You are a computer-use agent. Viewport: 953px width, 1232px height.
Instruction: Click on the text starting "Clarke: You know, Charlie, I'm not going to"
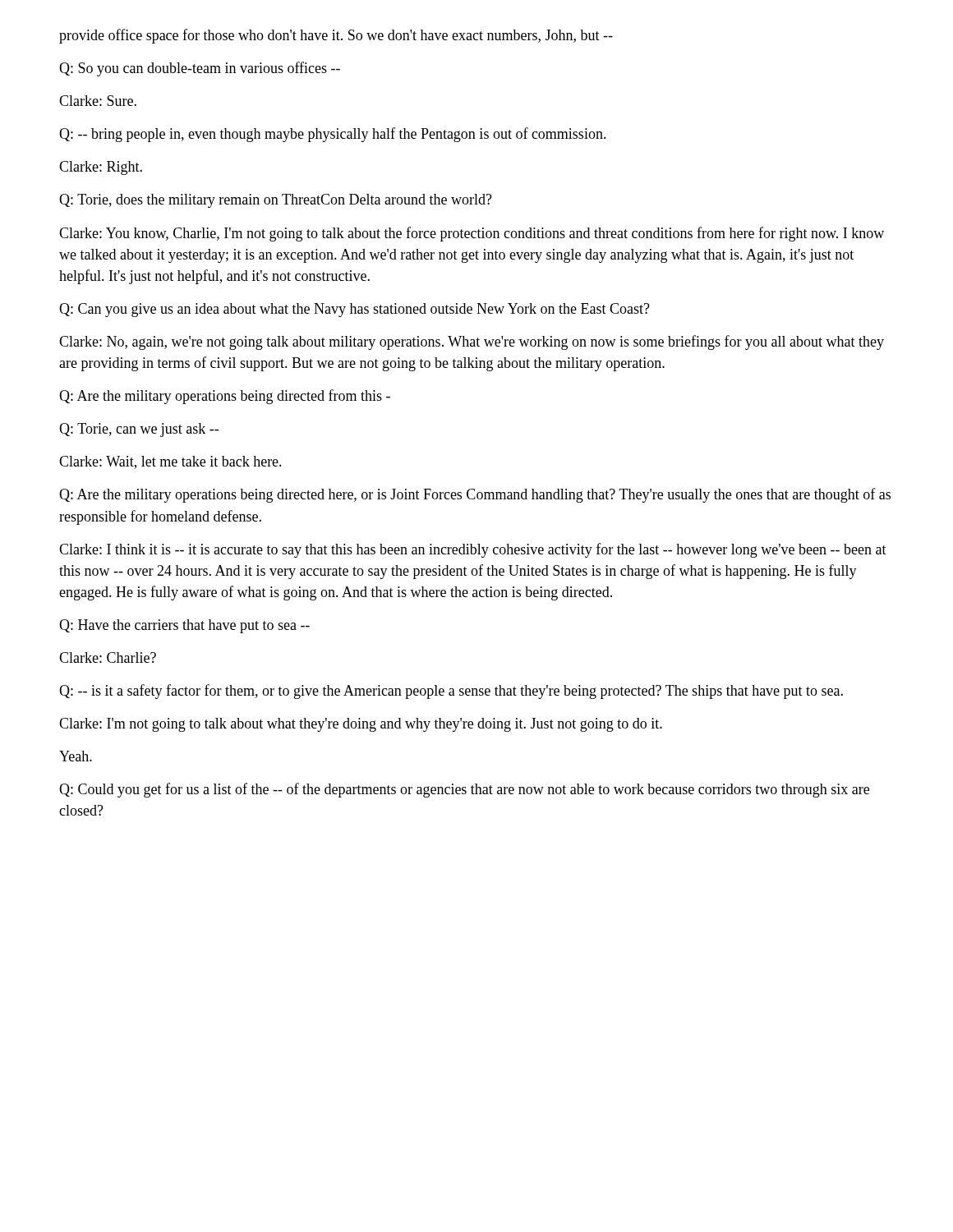(472, 254)
